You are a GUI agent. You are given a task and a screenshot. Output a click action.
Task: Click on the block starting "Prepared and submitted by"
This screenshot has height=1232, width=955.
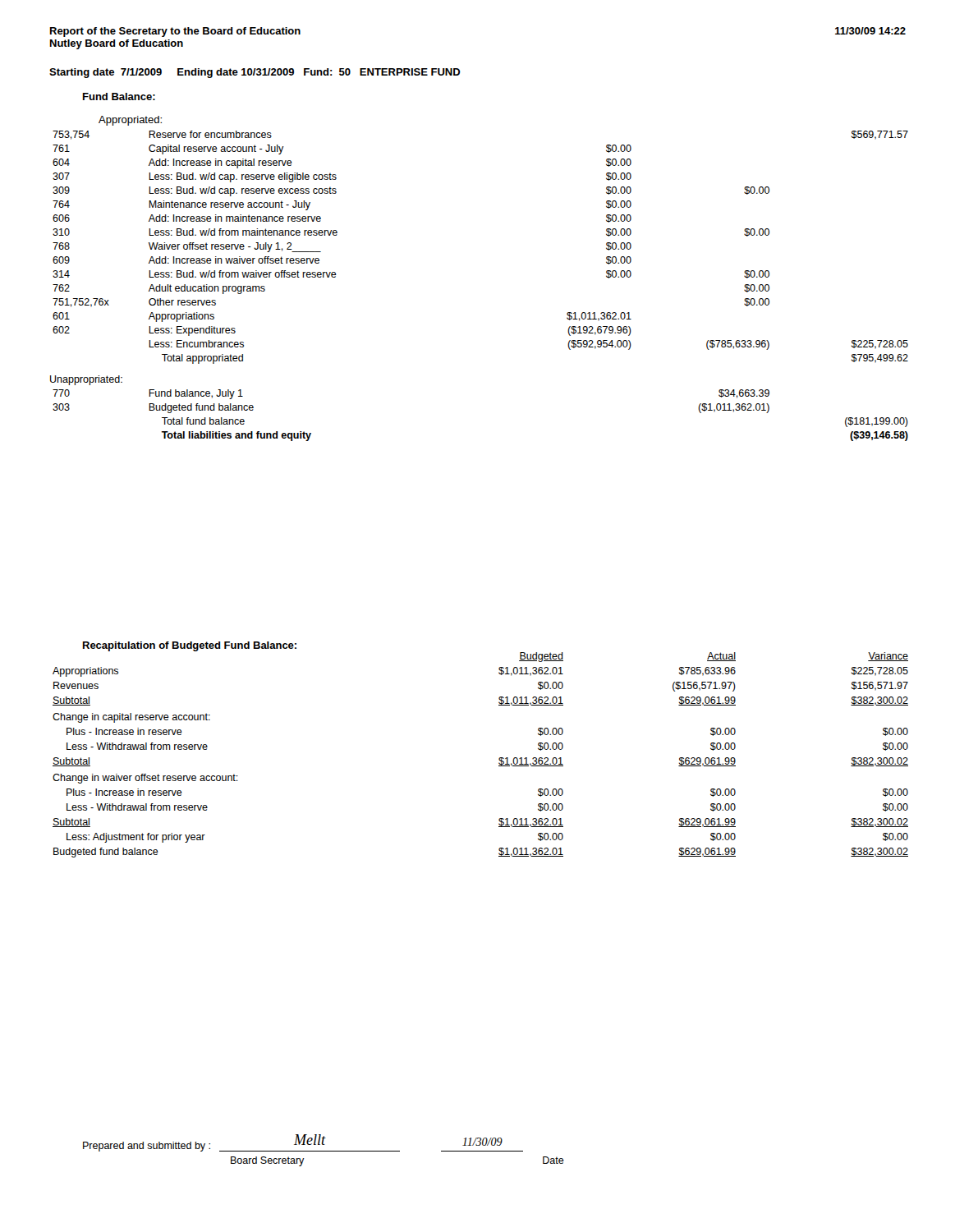[x=452, y=1149]
